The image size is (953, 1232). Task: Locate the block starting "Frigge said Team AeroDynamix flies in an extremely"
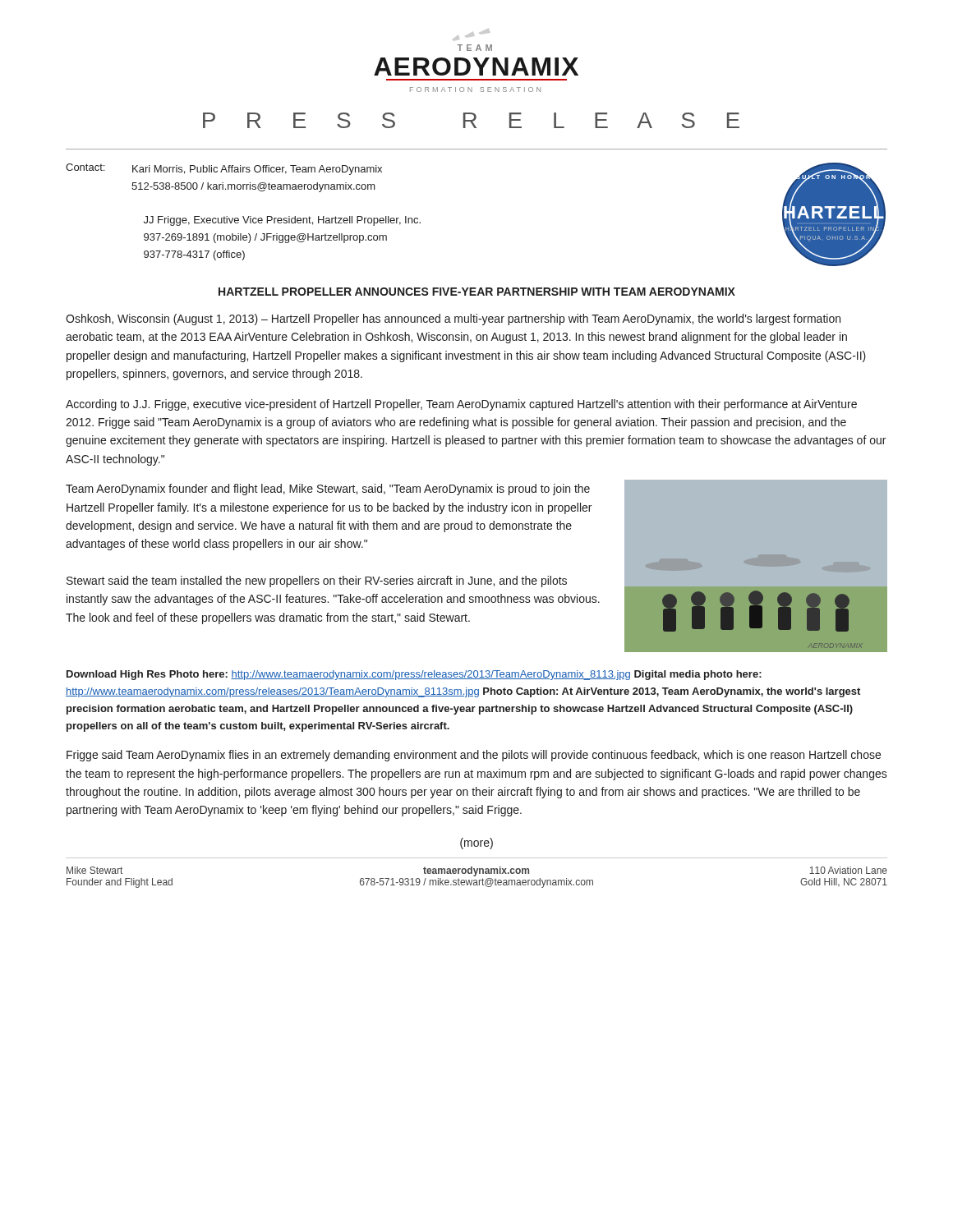pos(476,783)
